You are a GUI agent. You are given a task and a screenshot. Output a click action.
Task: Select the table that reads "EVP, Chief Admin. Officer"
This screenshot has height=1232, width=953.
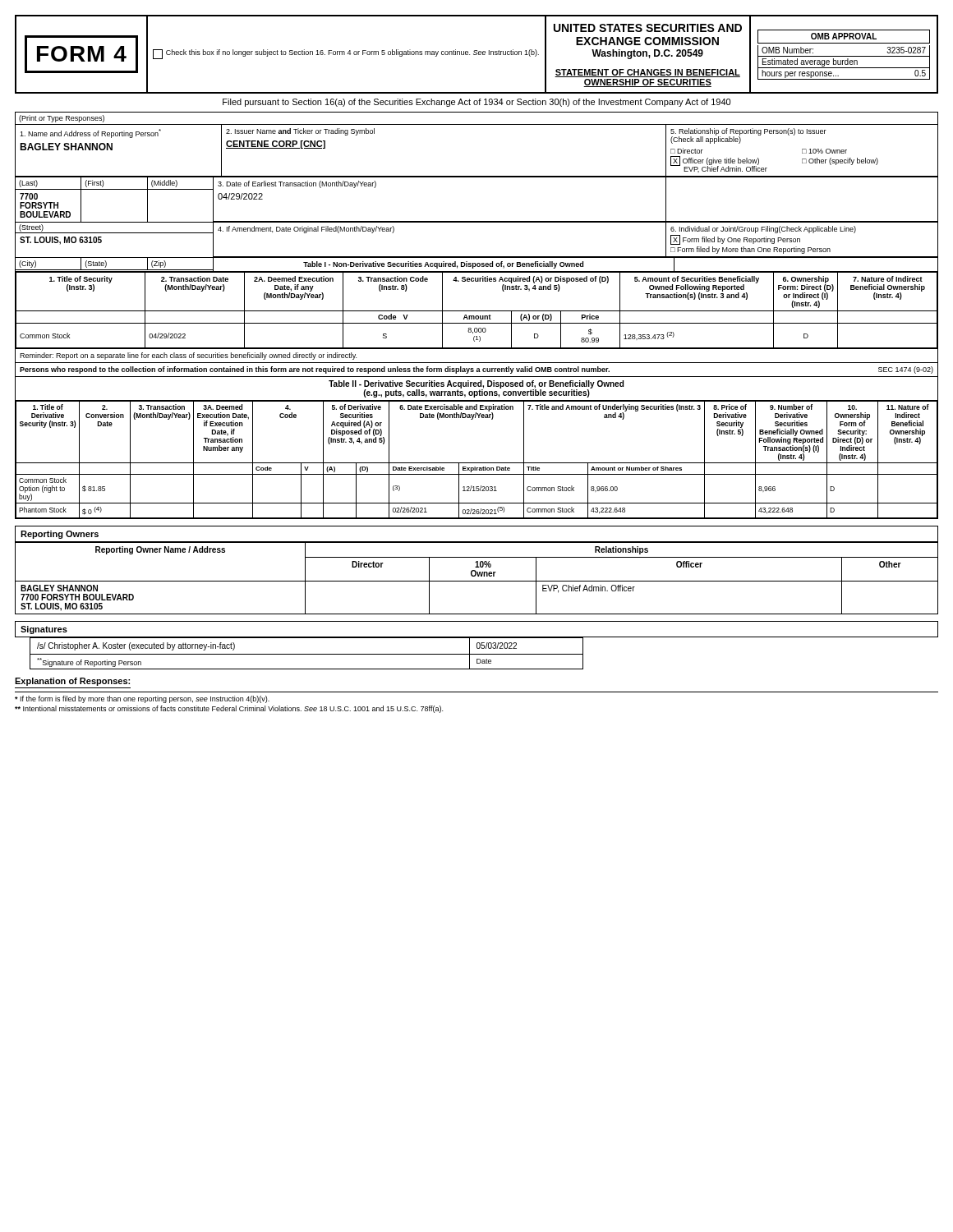[x=476, y=578]
